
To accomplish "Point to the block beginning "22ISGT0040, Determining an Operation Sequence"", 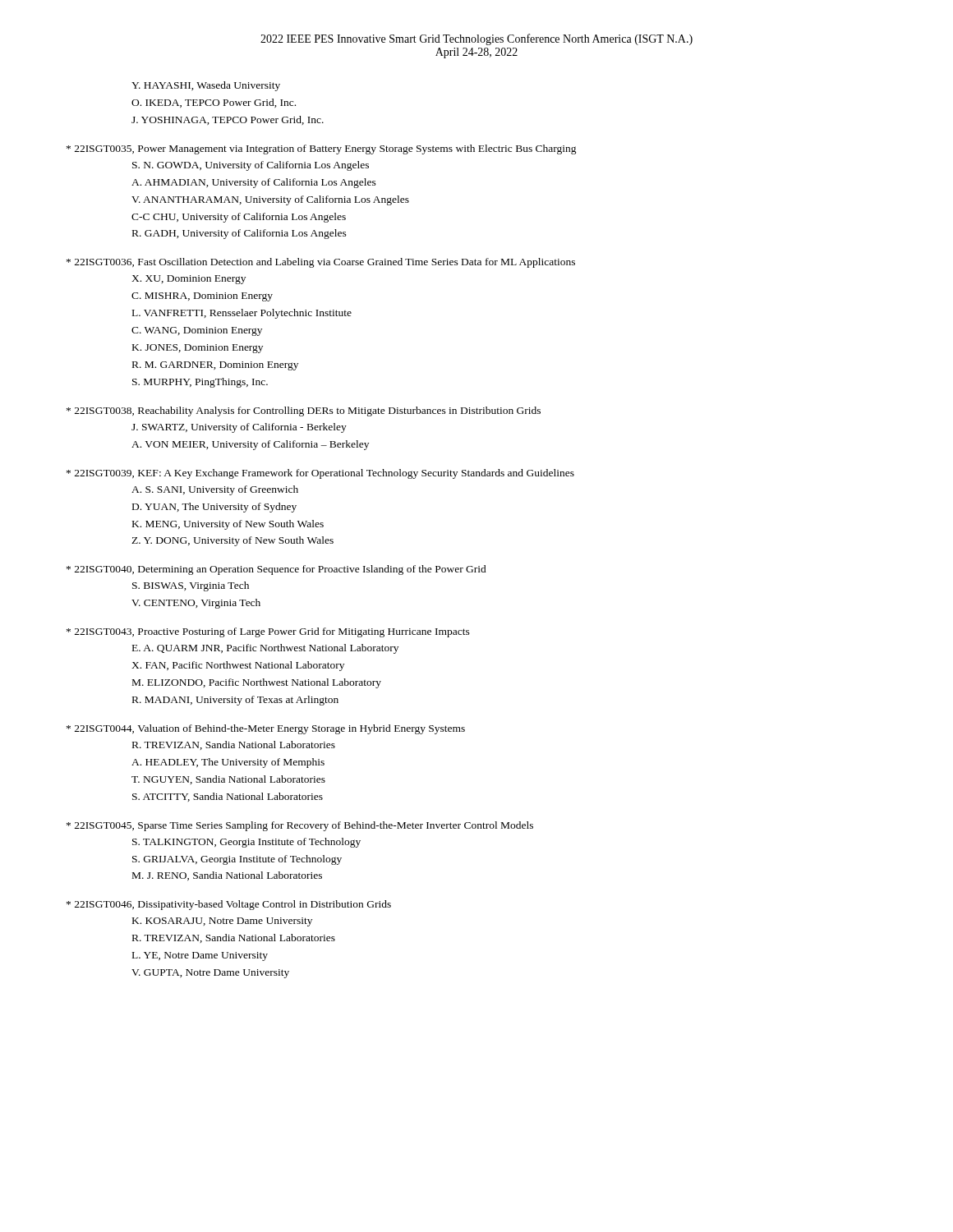I will pyautogui.click(x=276, y=570).
